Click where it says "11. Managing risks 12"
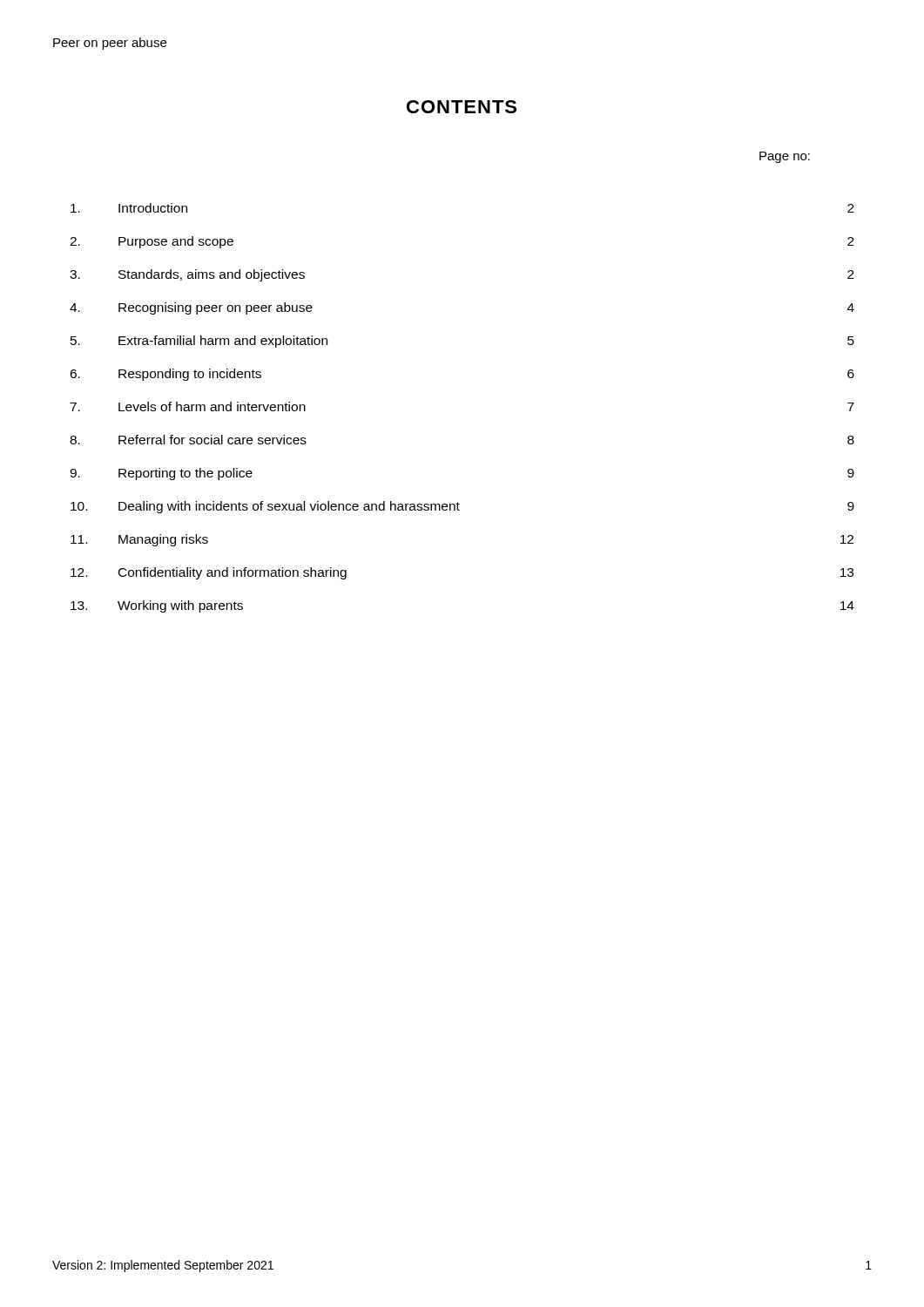 click(x=164, y=539)
